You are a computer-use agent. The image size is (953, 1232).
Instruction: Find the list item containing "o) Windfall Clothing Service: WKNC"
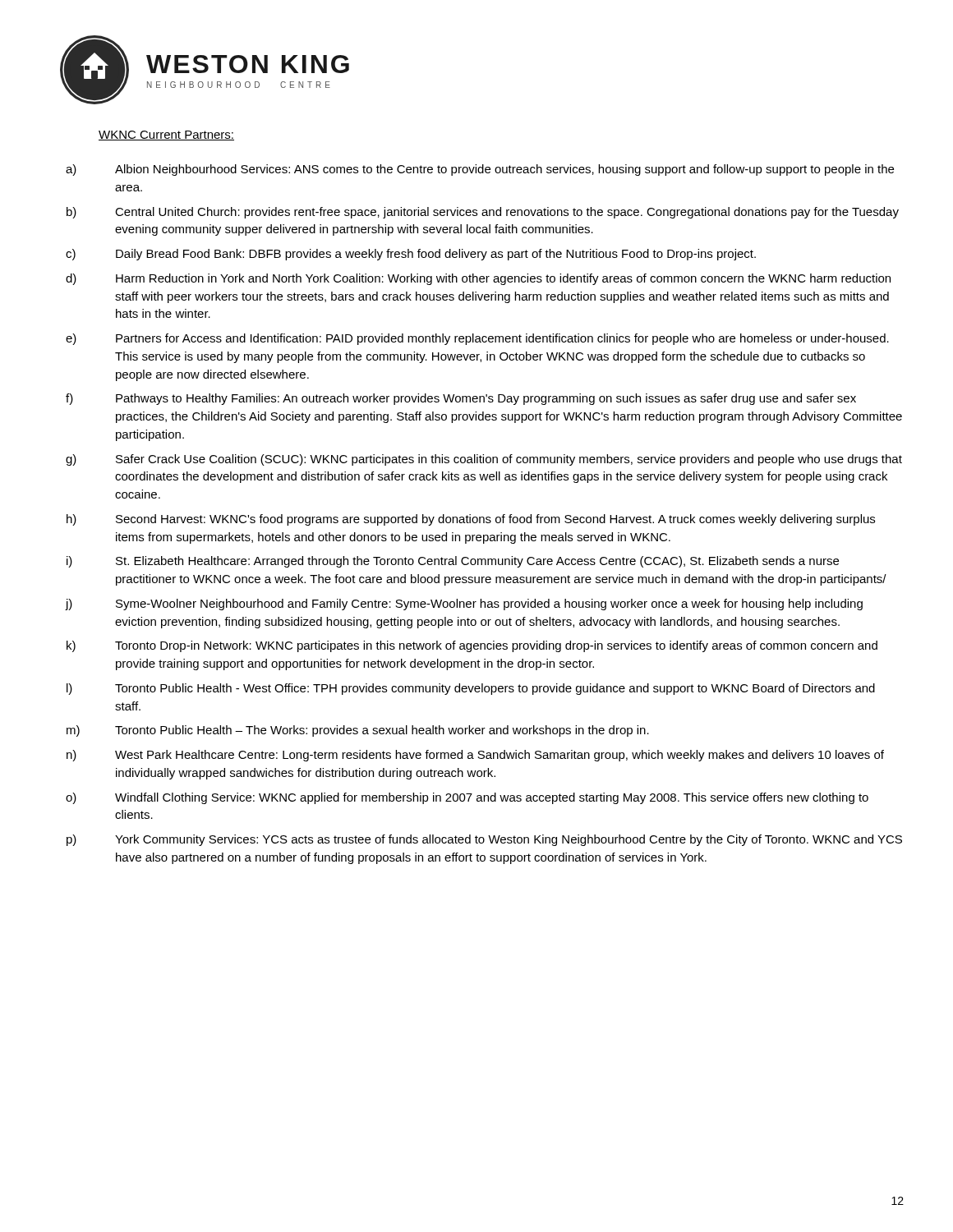coord(485,806)
